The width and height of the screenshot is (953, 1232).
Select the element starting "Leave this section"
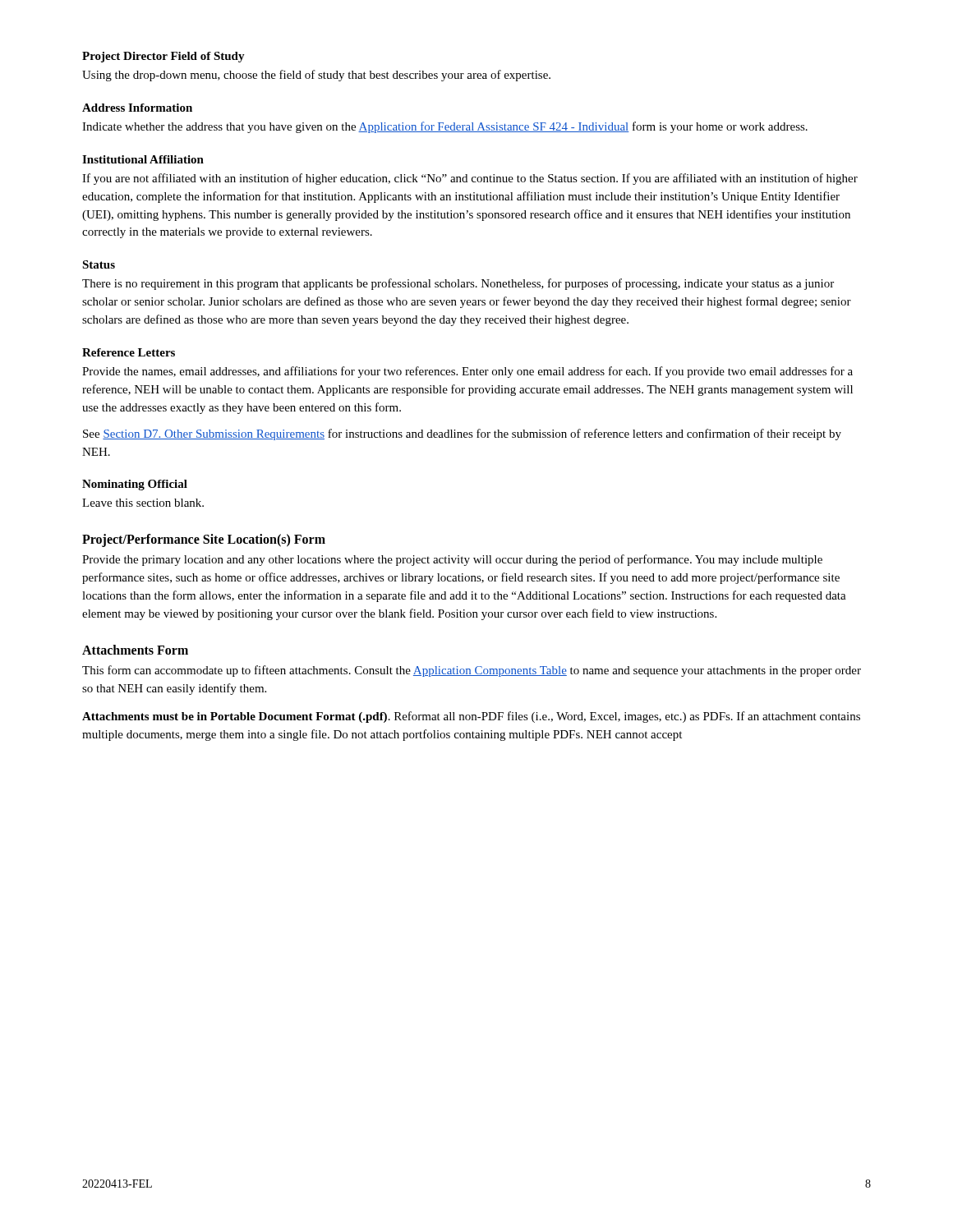(143, 503)
